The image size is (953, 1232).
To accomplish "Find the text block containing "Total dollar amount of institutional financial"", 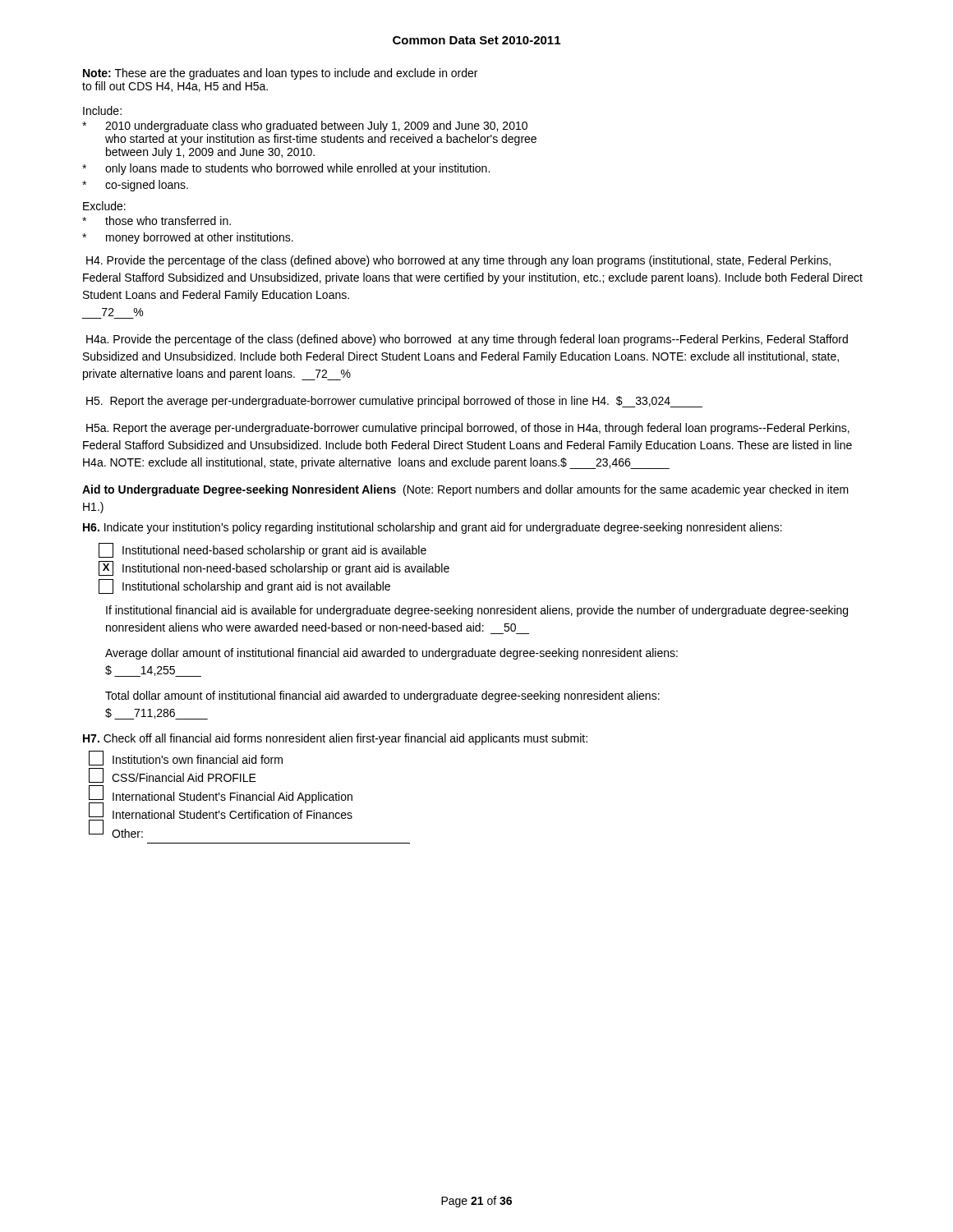I will [x=383, y=704].
